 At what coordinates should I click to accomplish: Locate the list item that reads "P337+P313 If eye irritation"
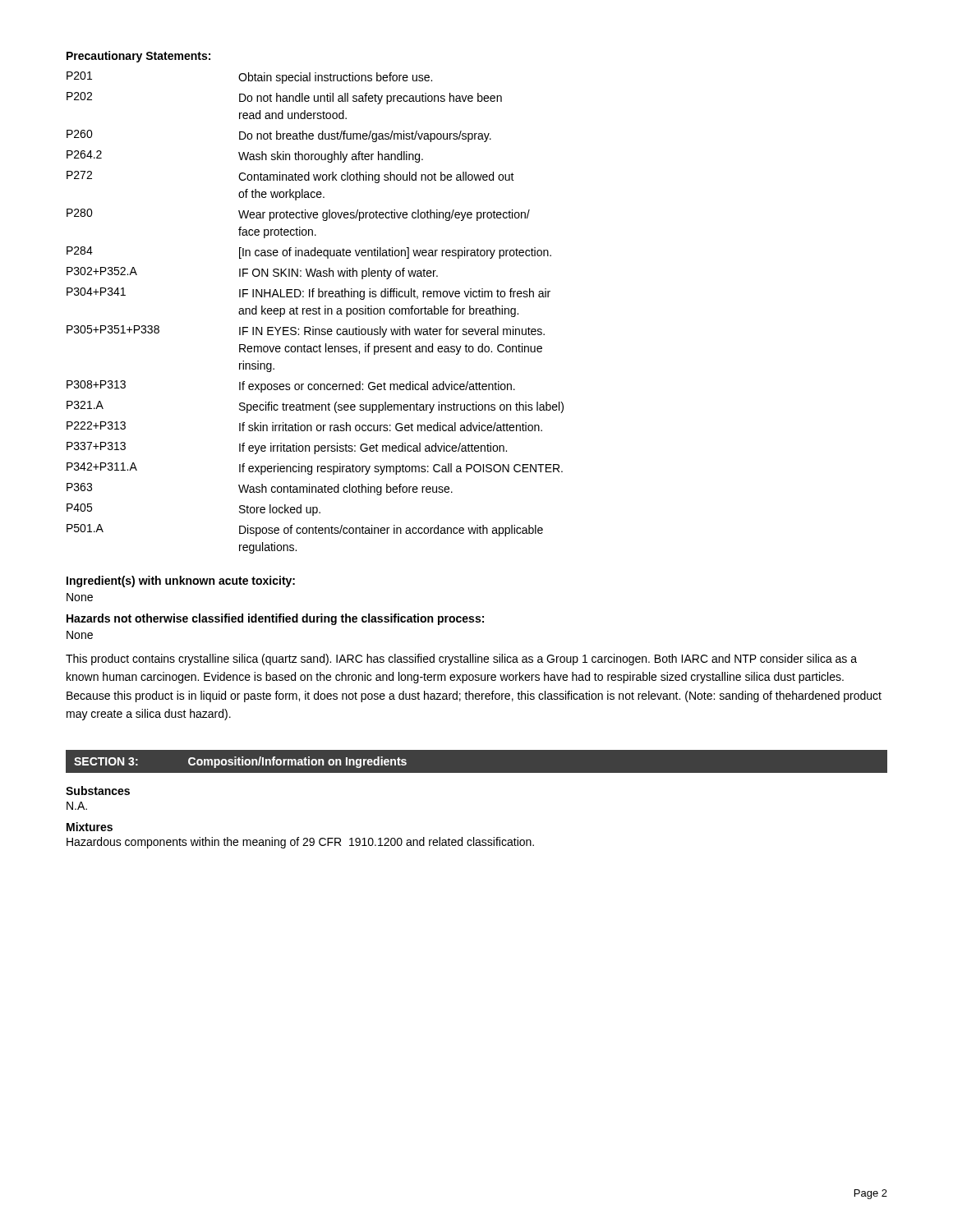(476, 448)
